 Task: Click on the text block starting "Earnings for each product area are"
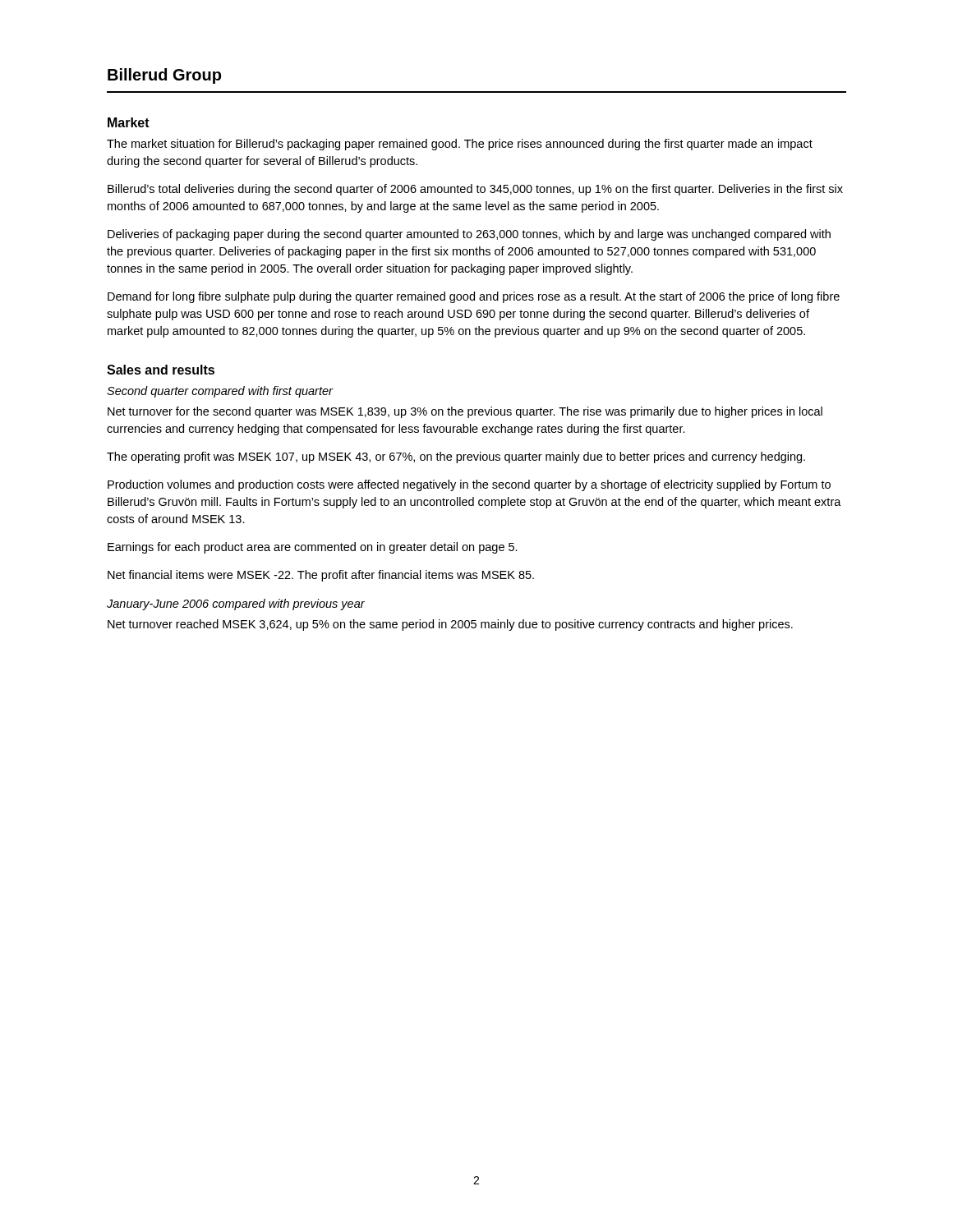click(x=312, y=547)
